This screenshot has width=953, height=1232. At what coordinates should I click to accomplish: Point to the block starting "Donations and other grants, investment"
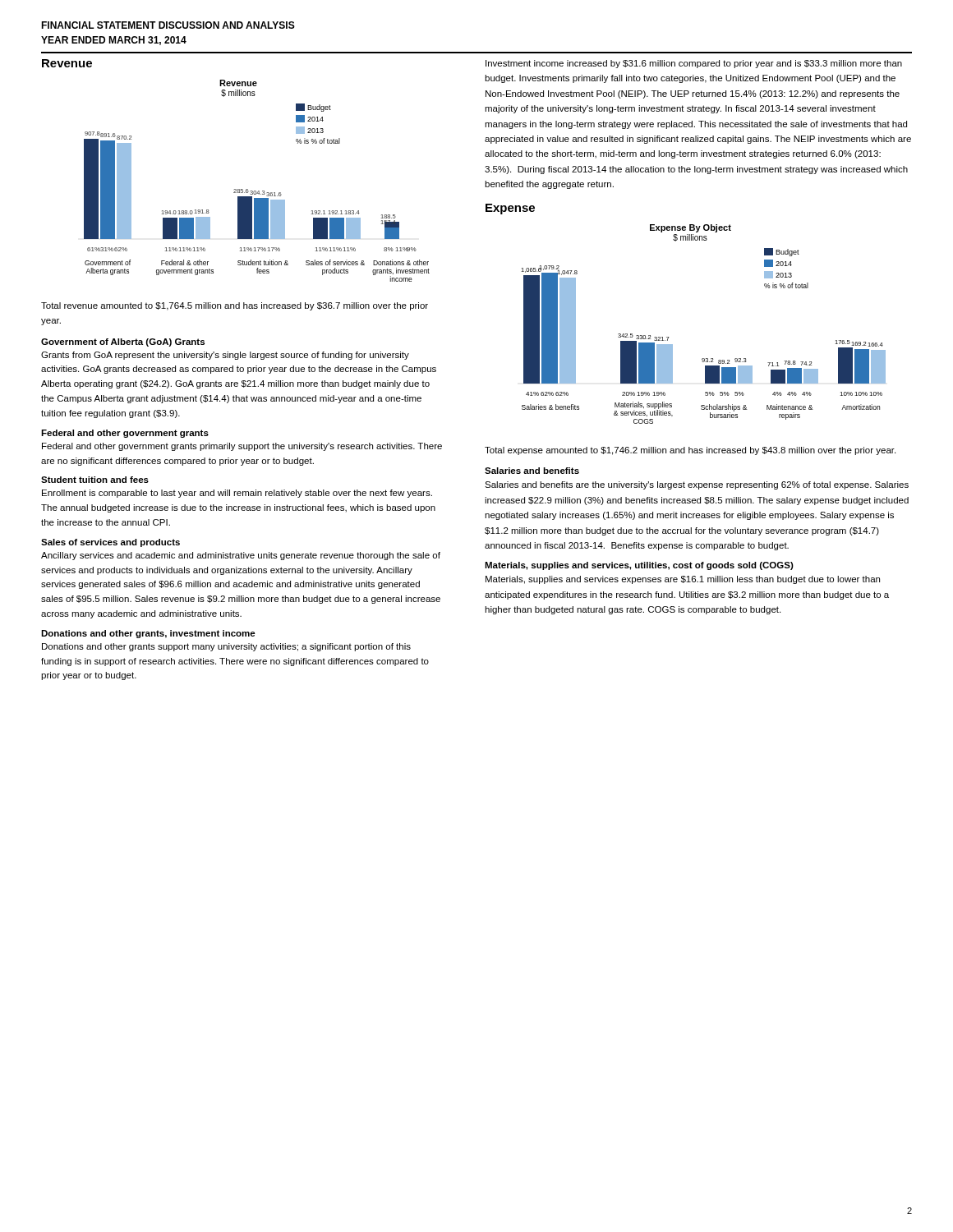[x=148, y=633]
